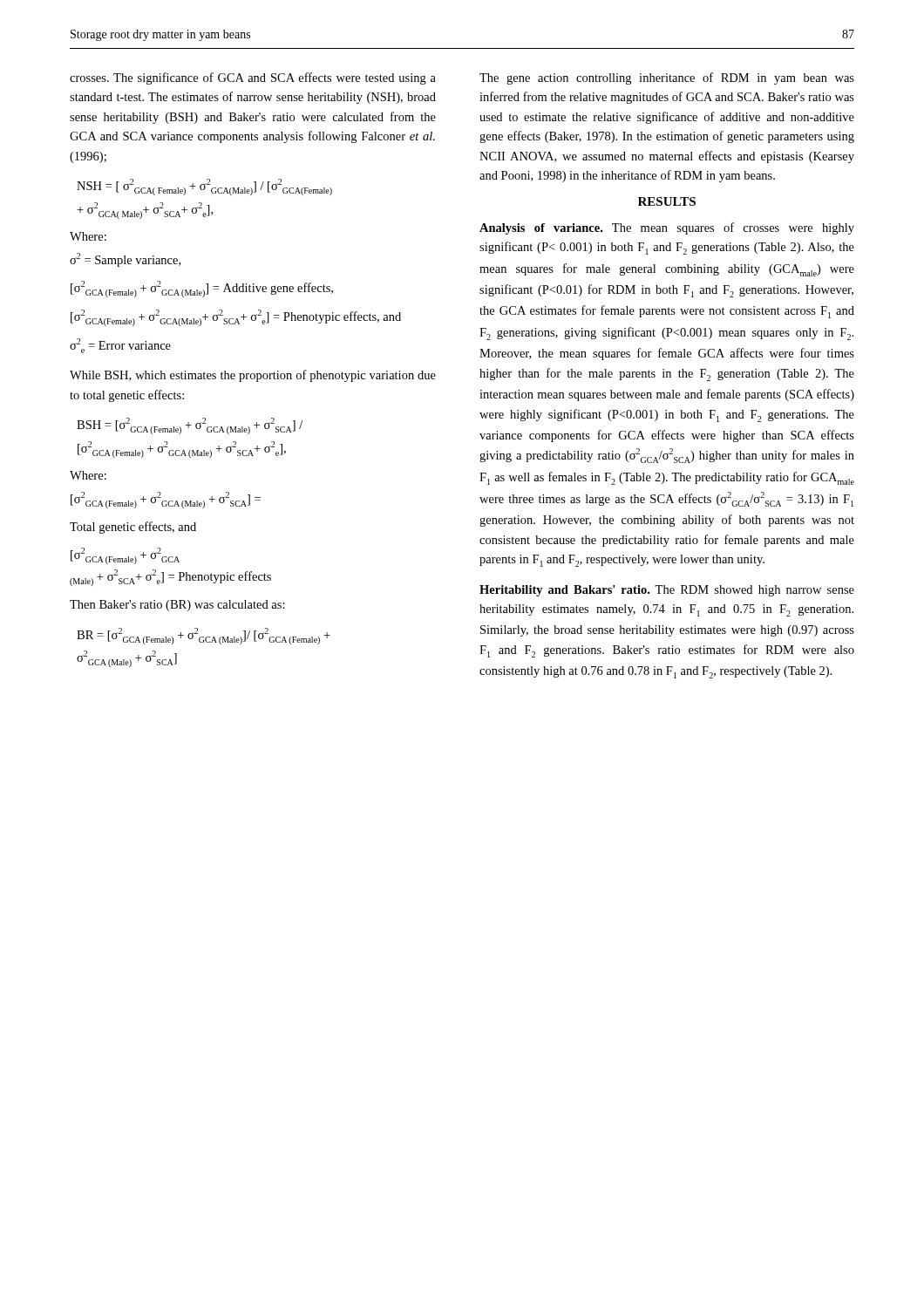Where is the passage that starts "The gene action controlling inheritance of"?
This screenshot has width=924, height=1308.
pyautogui.click(x=667, y=127)
